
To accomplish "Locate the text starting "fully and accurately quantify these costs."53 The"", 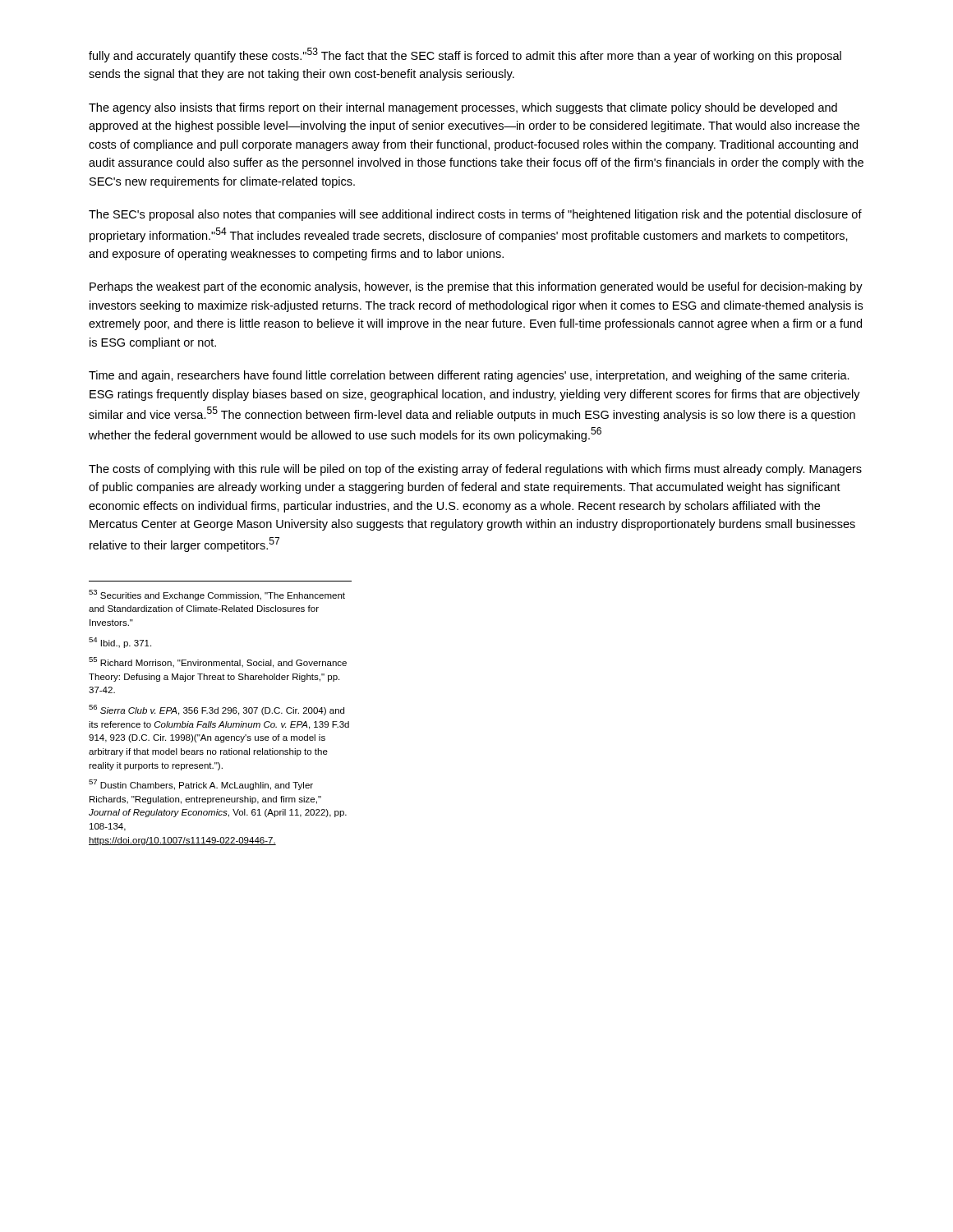I will click(465, 63).
